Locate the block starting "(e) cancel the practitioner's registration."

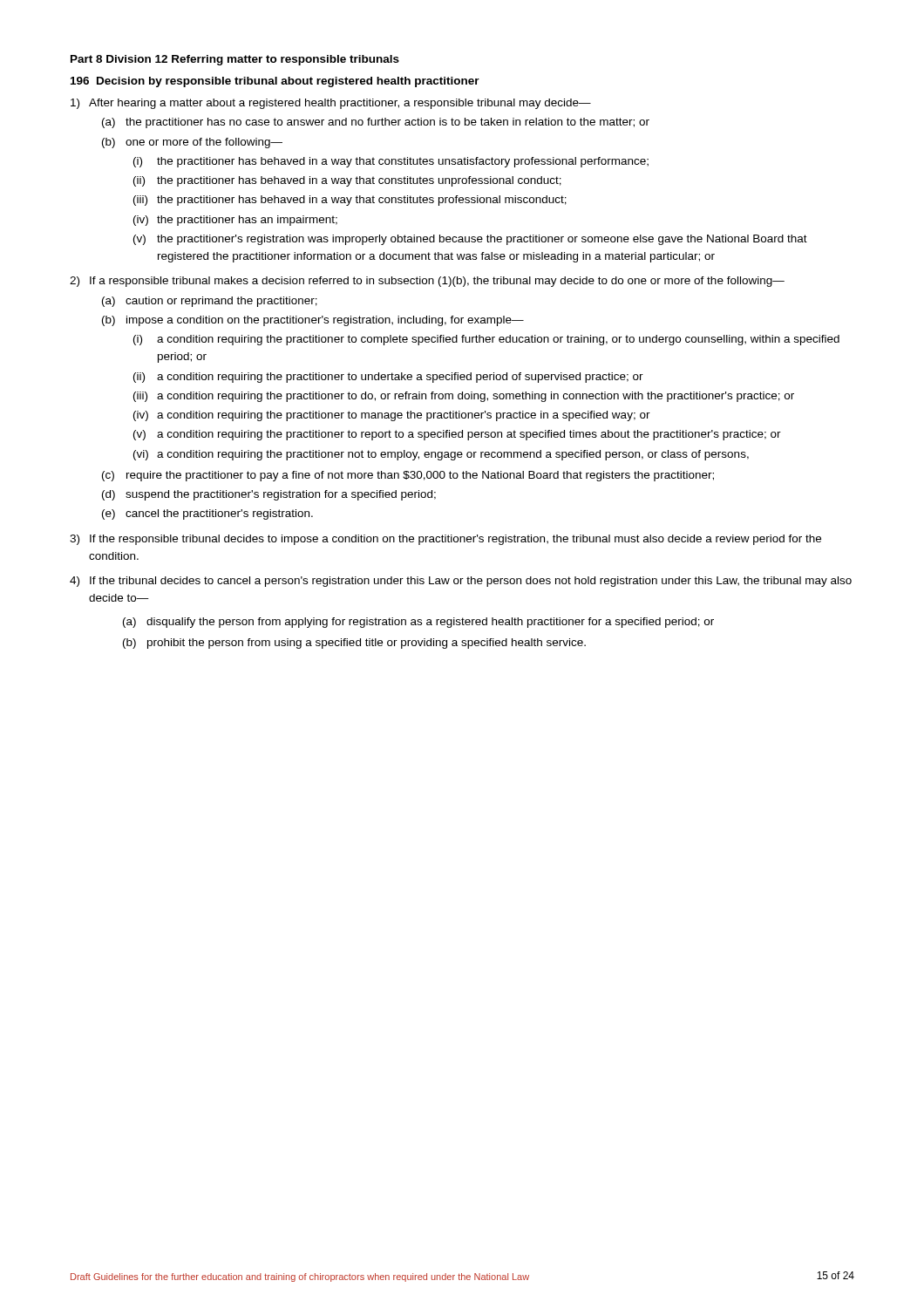(207, 514)
